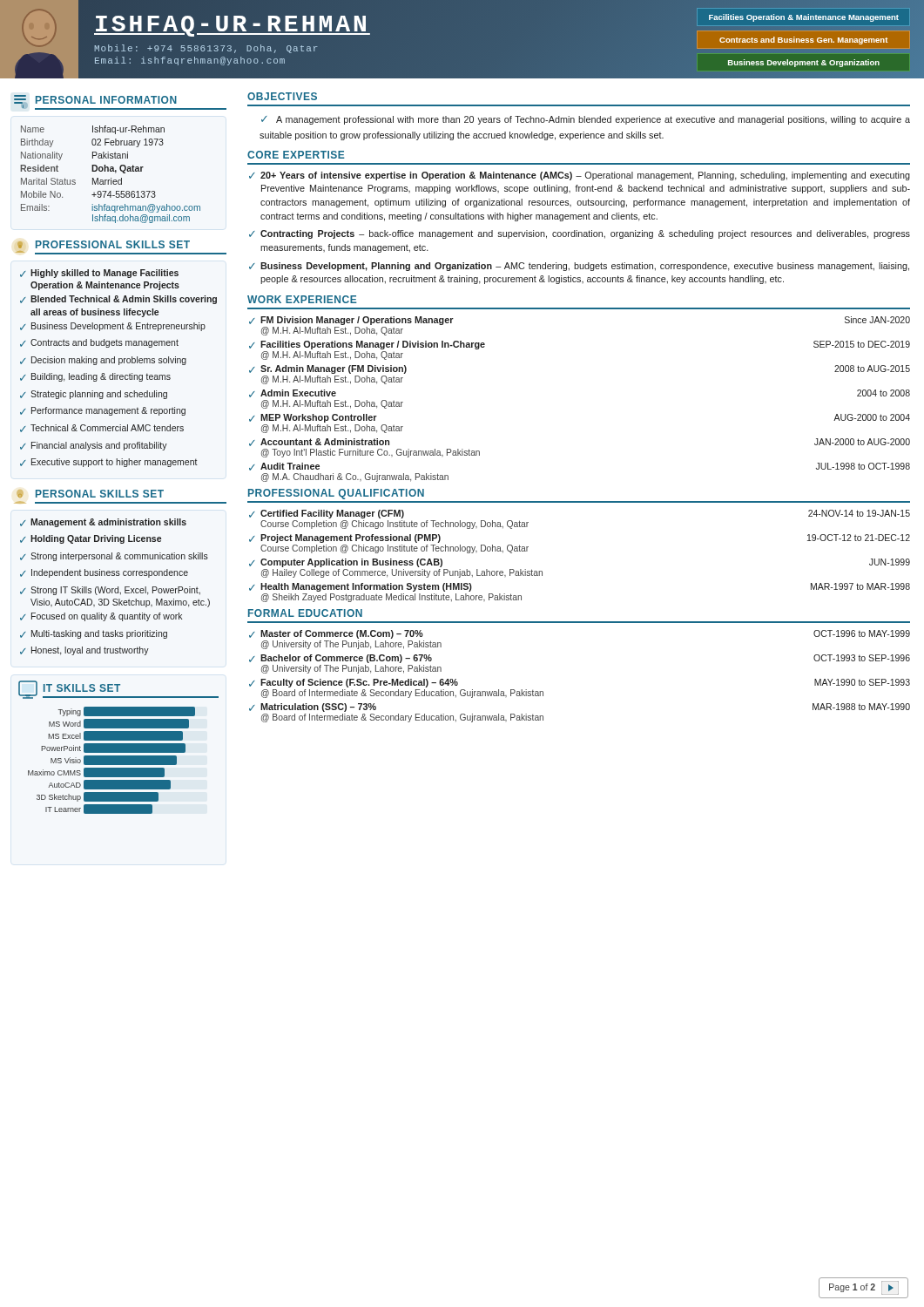Screen dimensions: 1307x924
Task: Locate the block of text that opens with "✓Strong IT Skills (Word,"
Action: pos(118,596)
